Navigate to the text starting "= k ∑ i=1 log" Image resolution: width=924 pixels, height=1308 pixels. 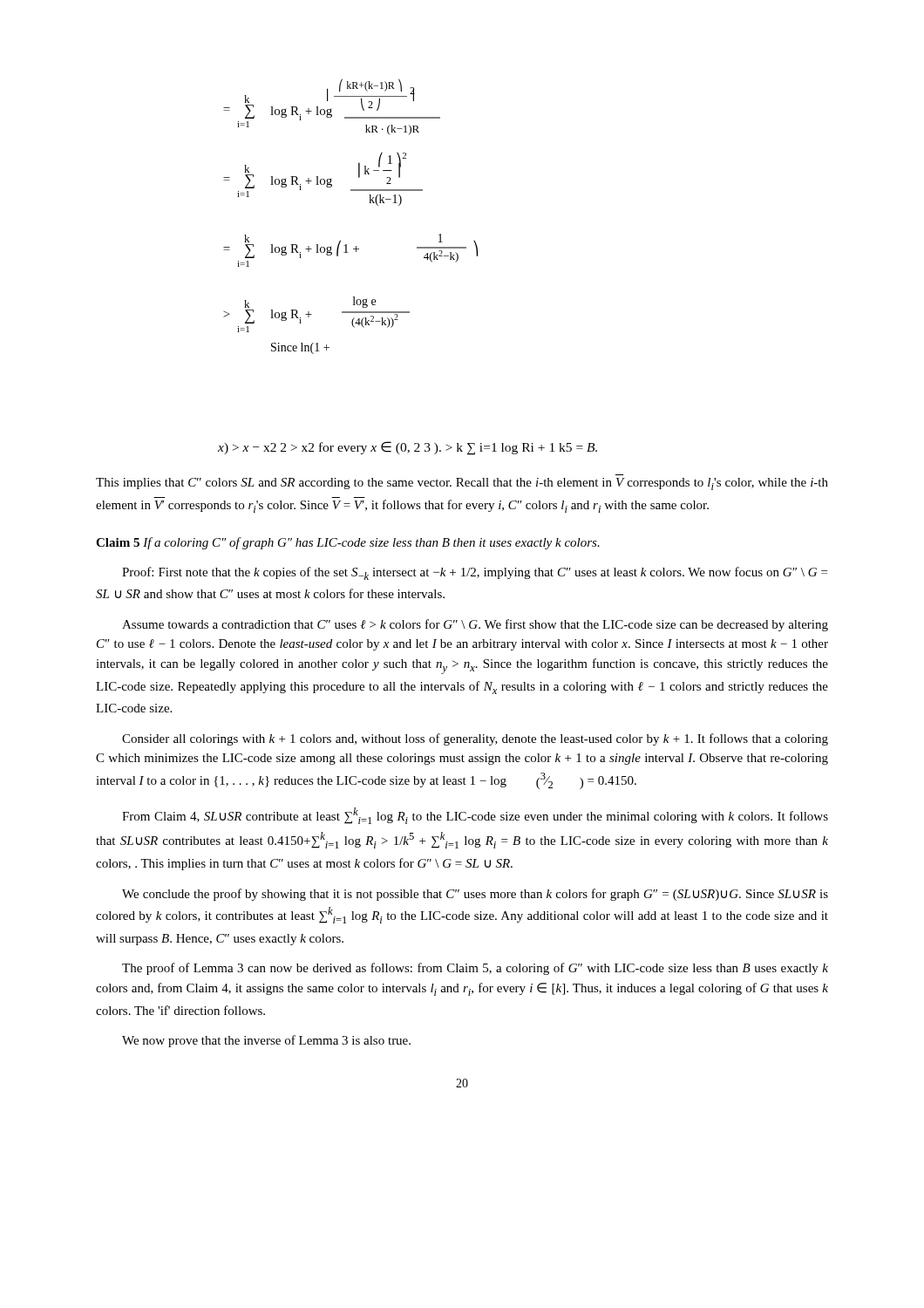[332, 107]
